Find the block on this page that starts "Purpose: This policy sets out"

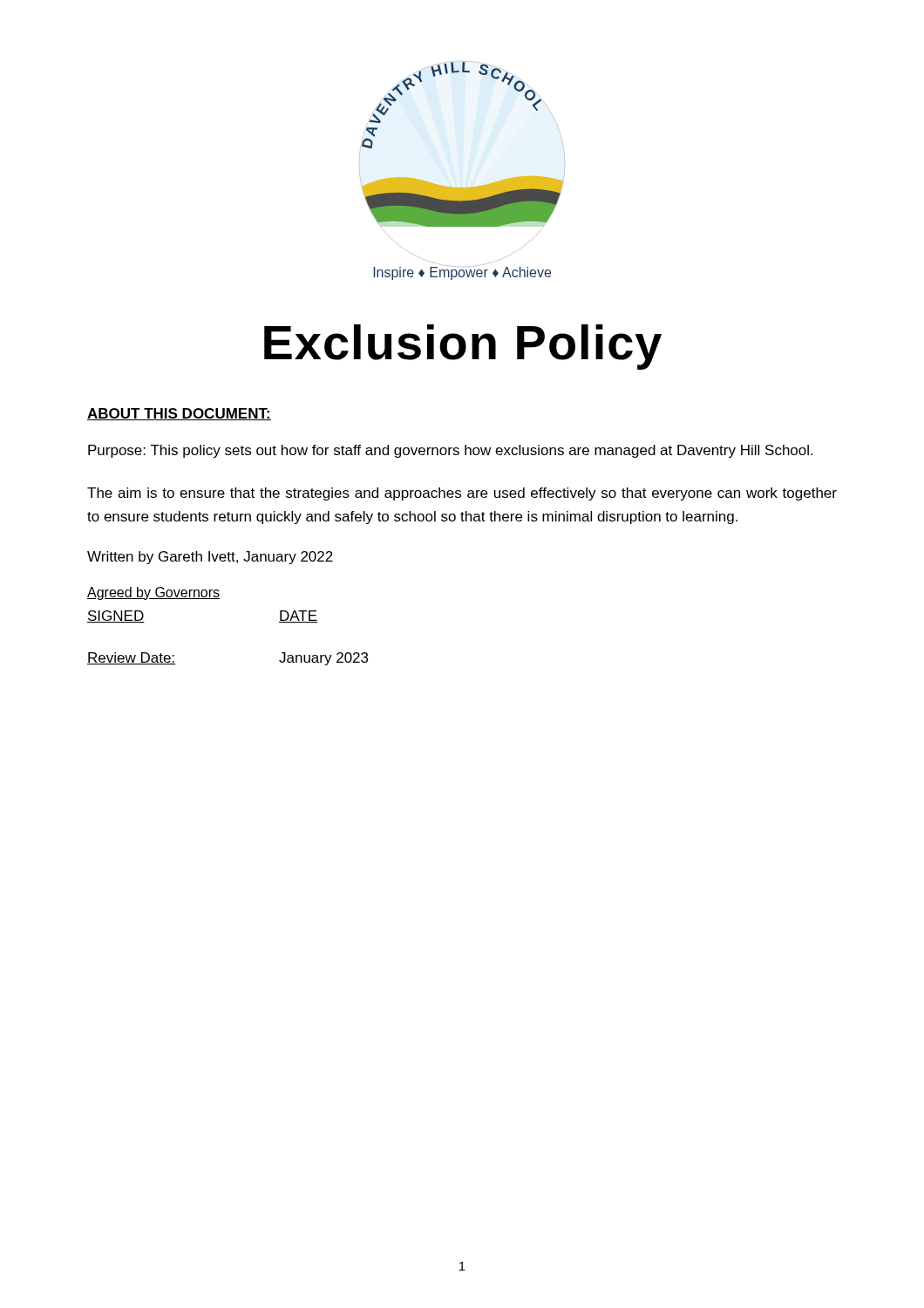click(451, 450)
